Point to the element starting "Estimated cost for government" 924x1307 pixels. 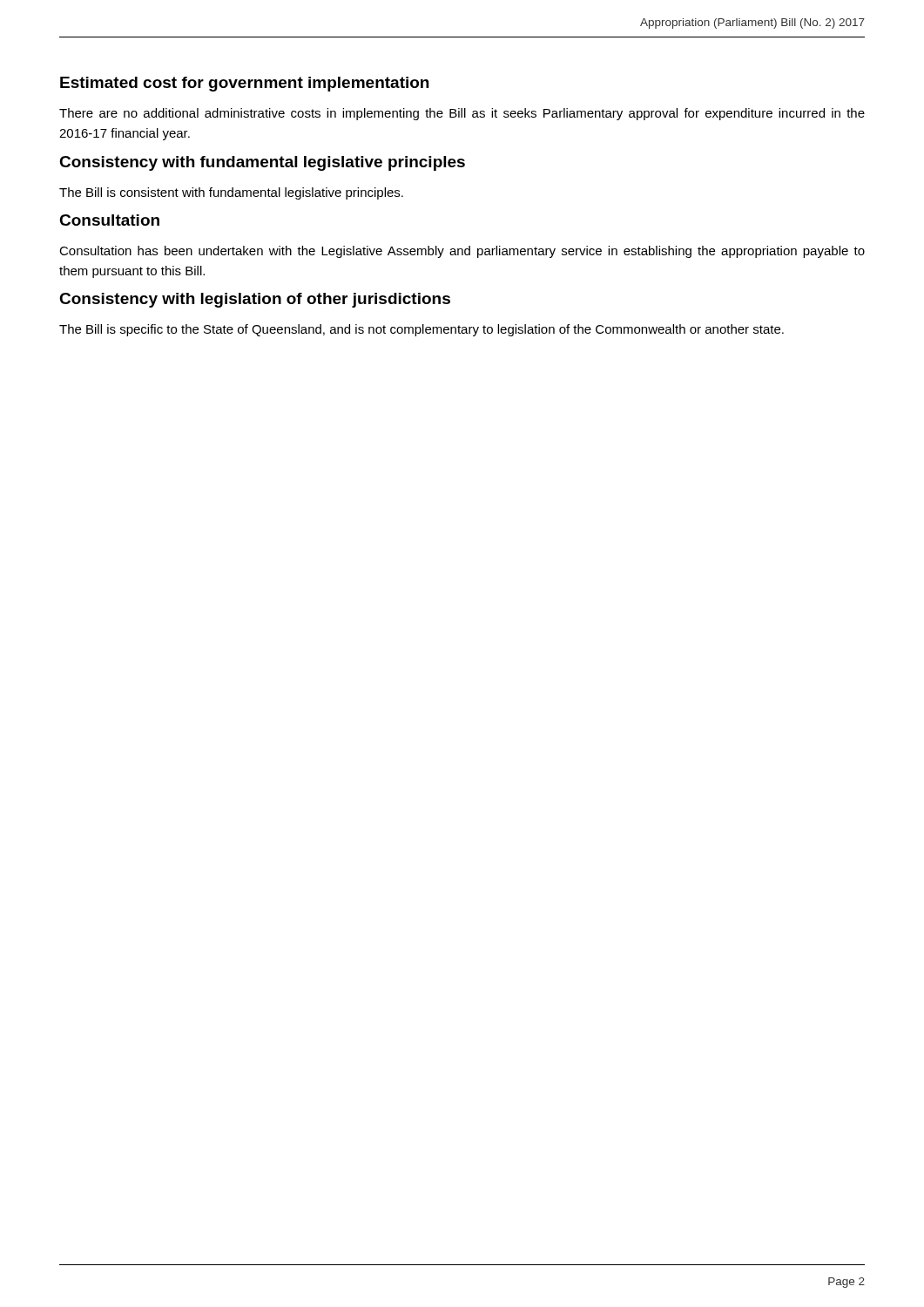pyautogui.click(x=244, y=82)
